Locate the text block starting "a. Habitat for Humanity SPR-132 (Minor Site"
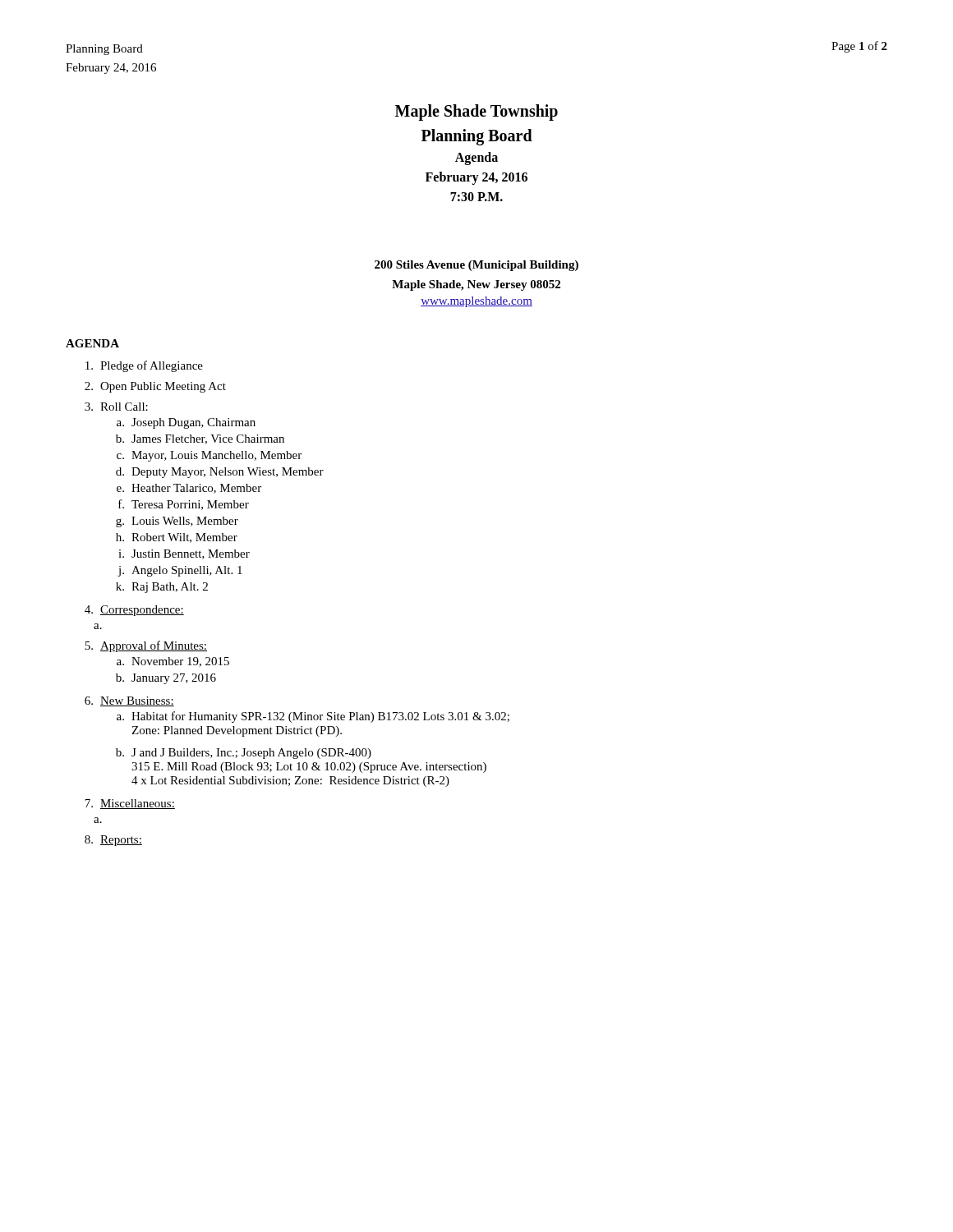Viewport: 953px width, 1232px height. pyautogui.click(x=302, y=724)
